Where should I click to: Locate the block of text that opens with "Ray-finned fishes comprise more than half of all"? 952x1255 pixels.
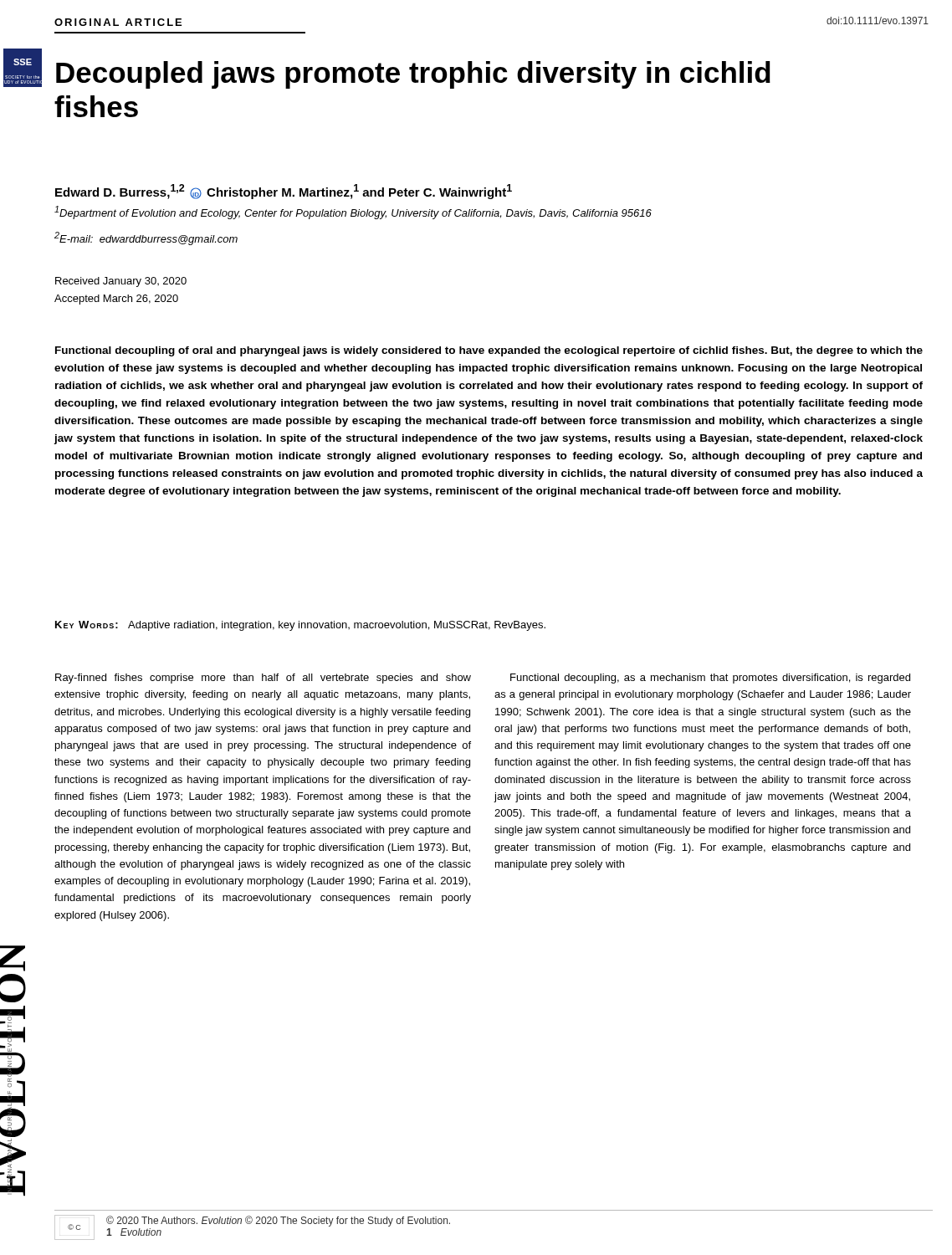pyautogui.click(x=263, y=796)
